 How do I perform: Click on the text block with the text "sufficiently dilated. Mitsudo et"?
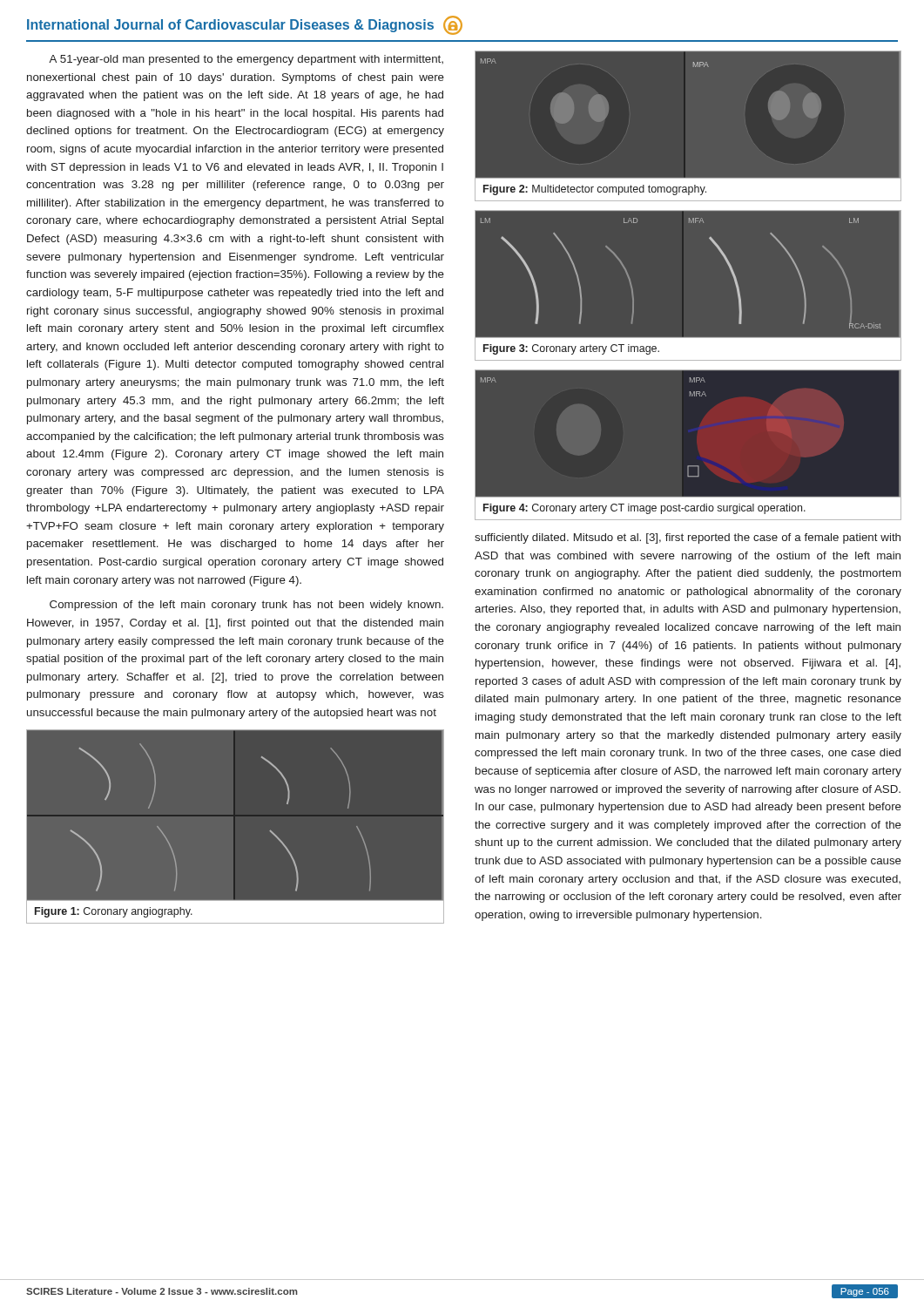[x=688, y=726]
